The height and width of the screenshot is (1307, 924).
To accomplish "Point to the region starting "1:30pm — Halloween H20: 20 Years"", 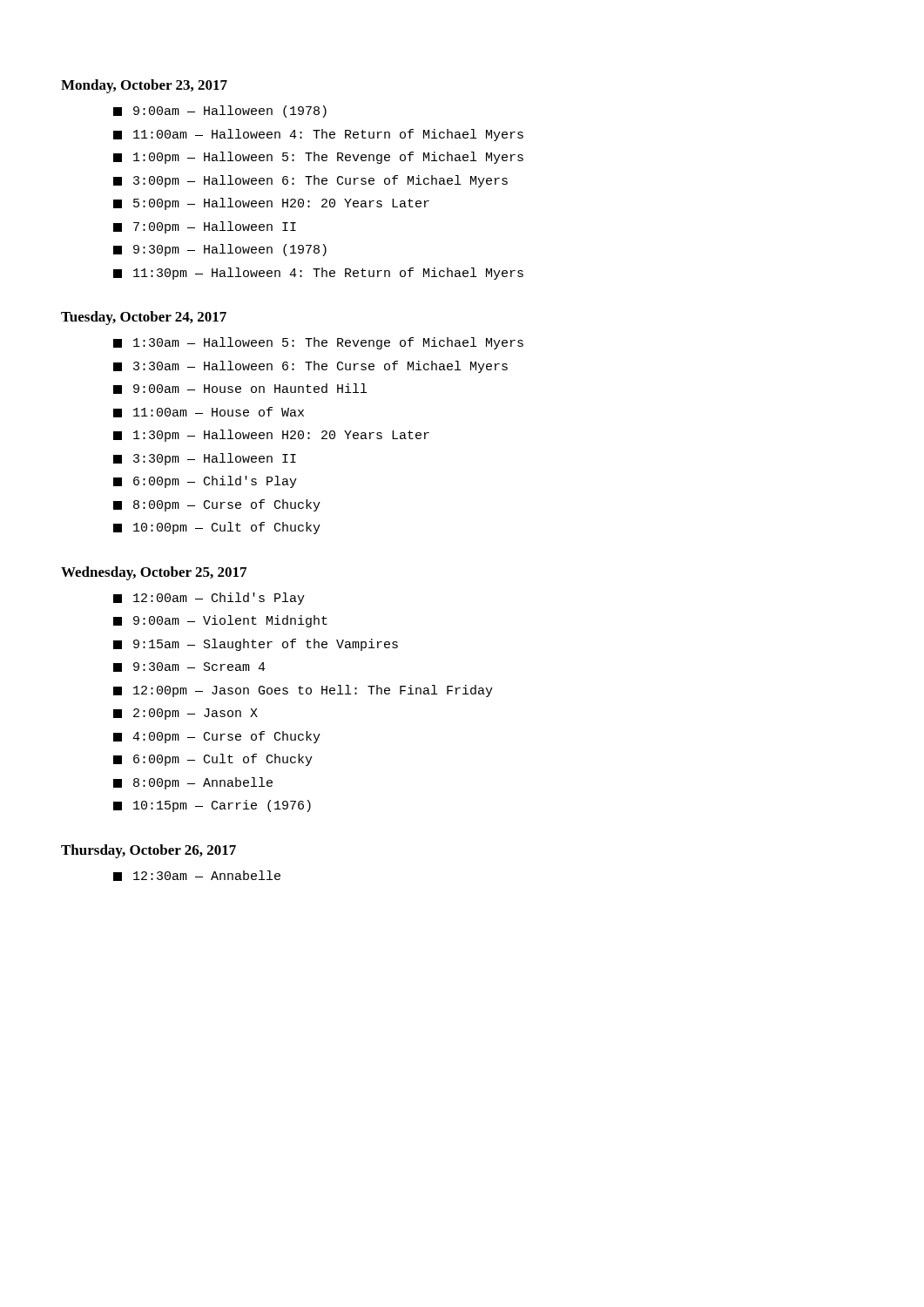I will pyautogui.click(x=272, y=437).
